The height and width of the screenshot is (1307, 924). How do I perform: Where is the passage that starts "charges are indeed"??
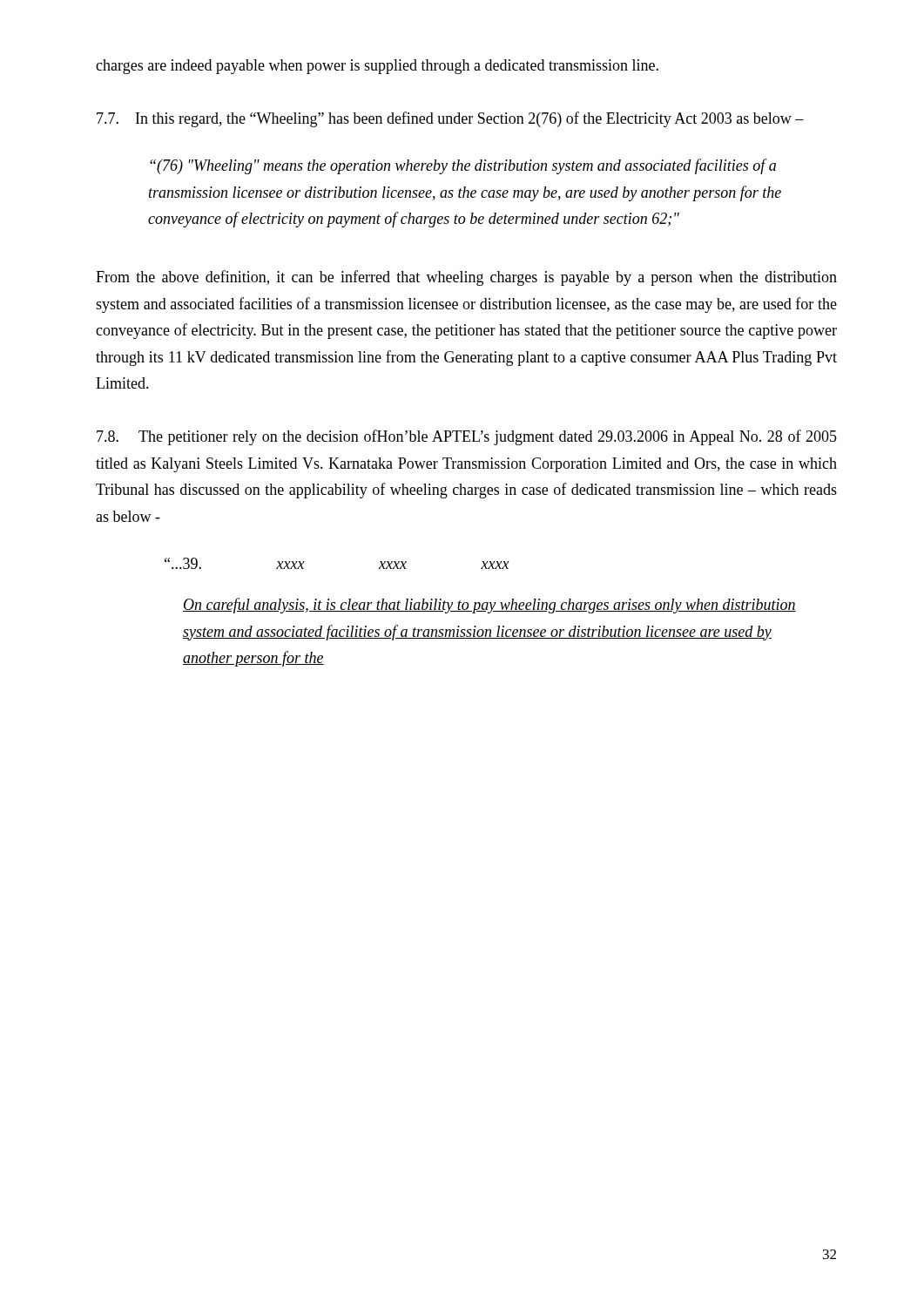pyautogui.click(x=378, y=65)
